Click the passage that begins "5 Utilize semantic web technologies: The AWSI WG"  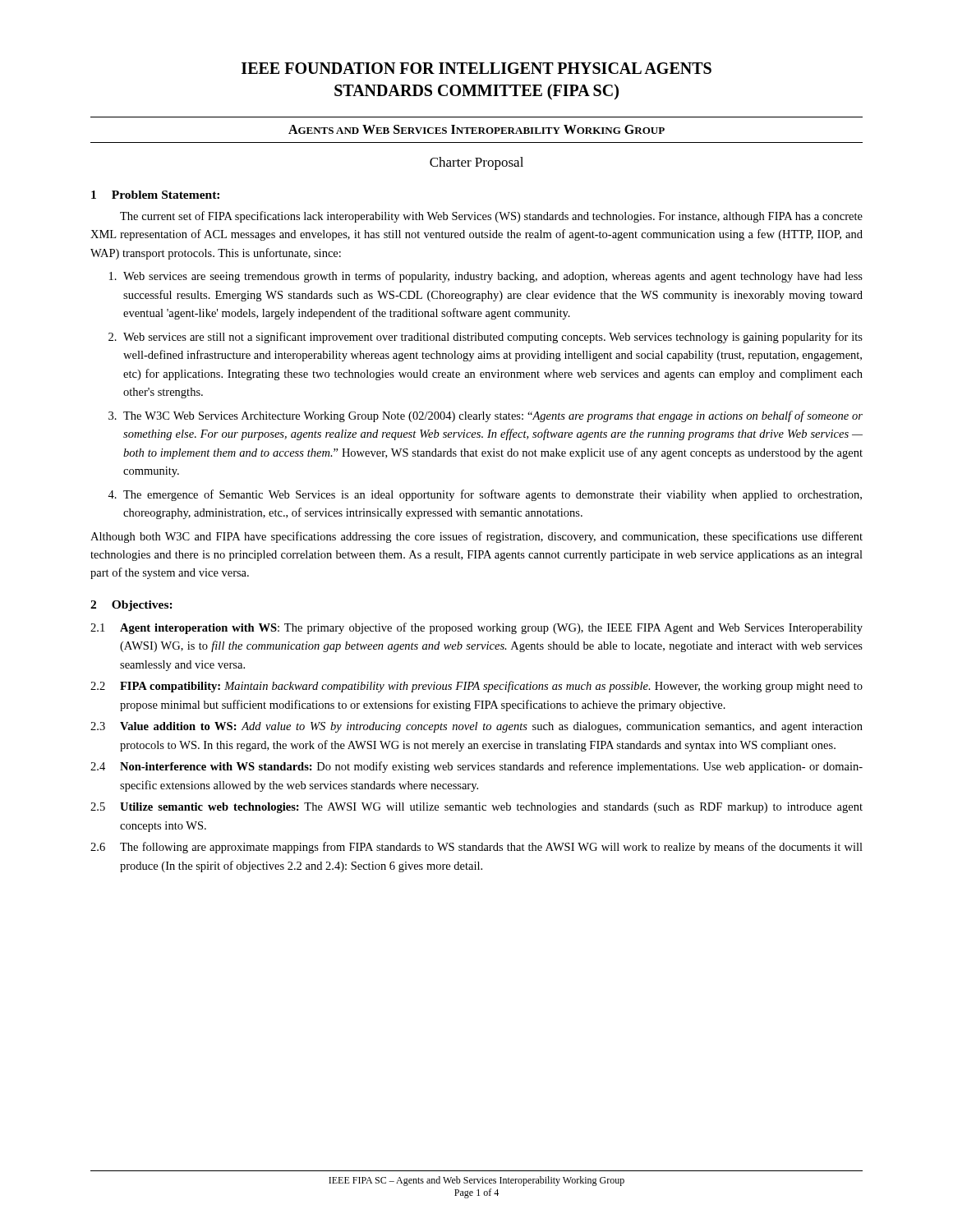click(x=476, y=816)
